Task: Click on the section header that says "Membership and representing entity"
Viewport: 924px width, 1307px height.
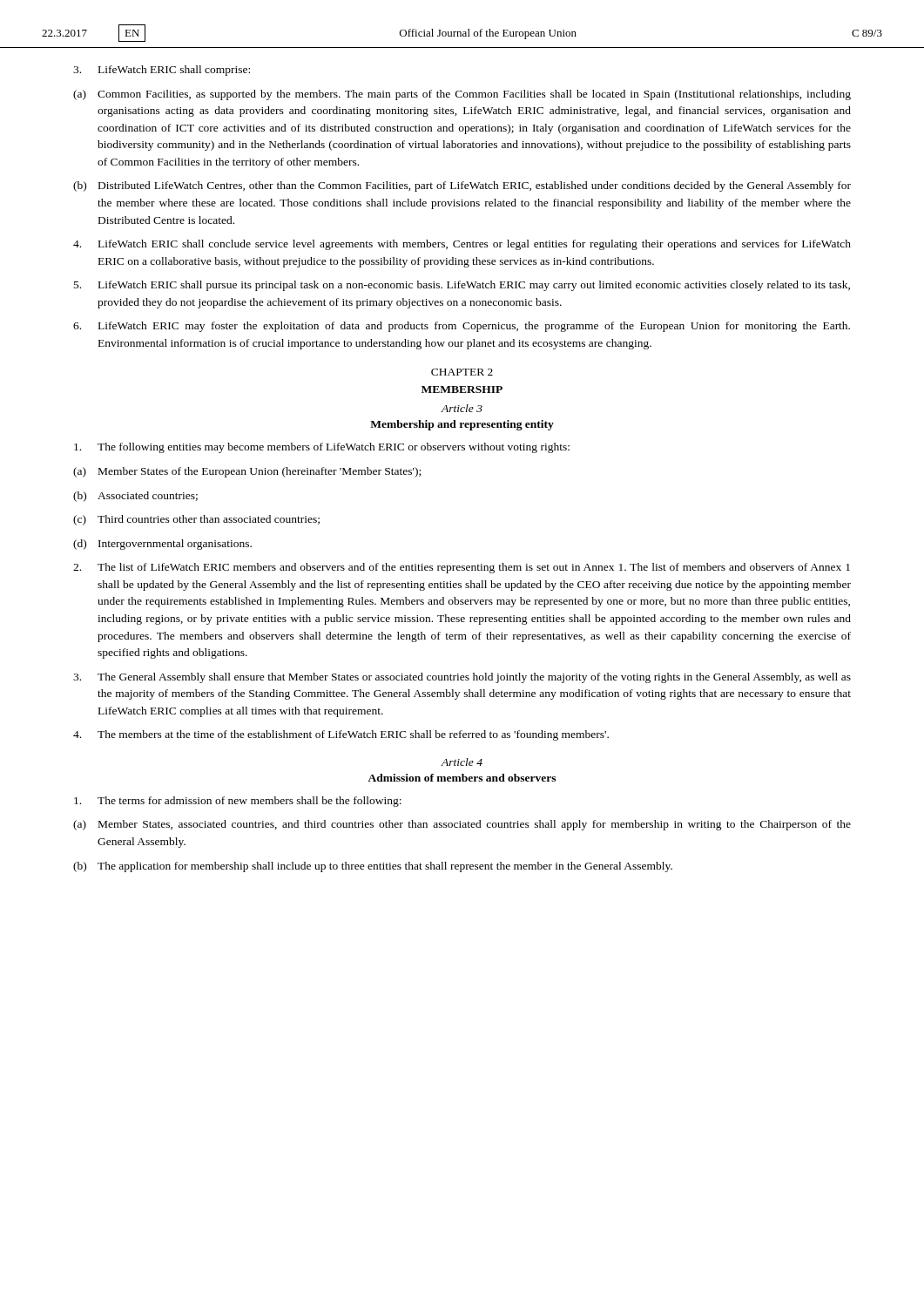Action: click(462, 424)
